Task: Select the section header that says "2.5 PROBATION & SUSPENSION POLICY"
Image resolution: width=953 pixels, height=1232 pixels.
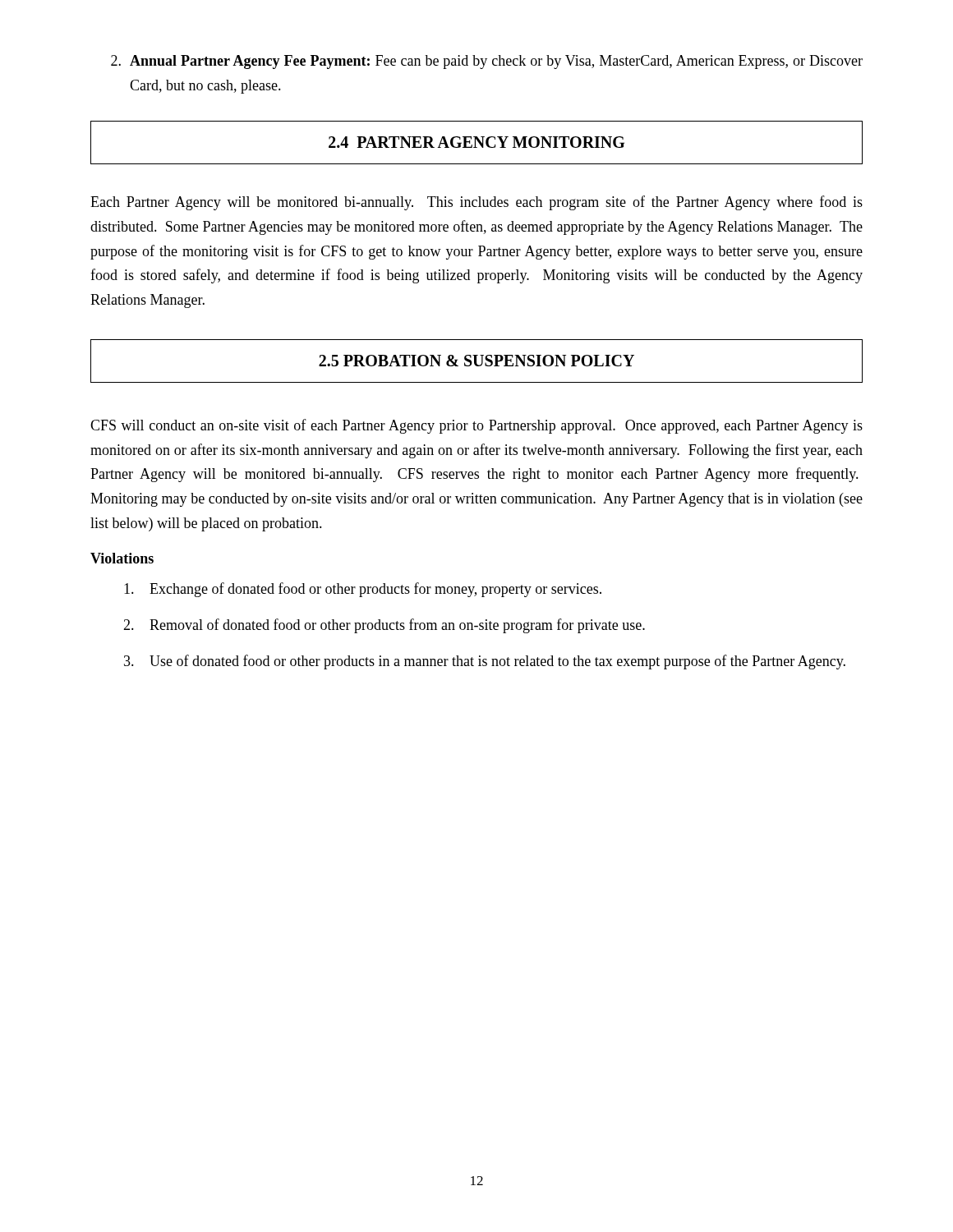Action: (476, 360)
